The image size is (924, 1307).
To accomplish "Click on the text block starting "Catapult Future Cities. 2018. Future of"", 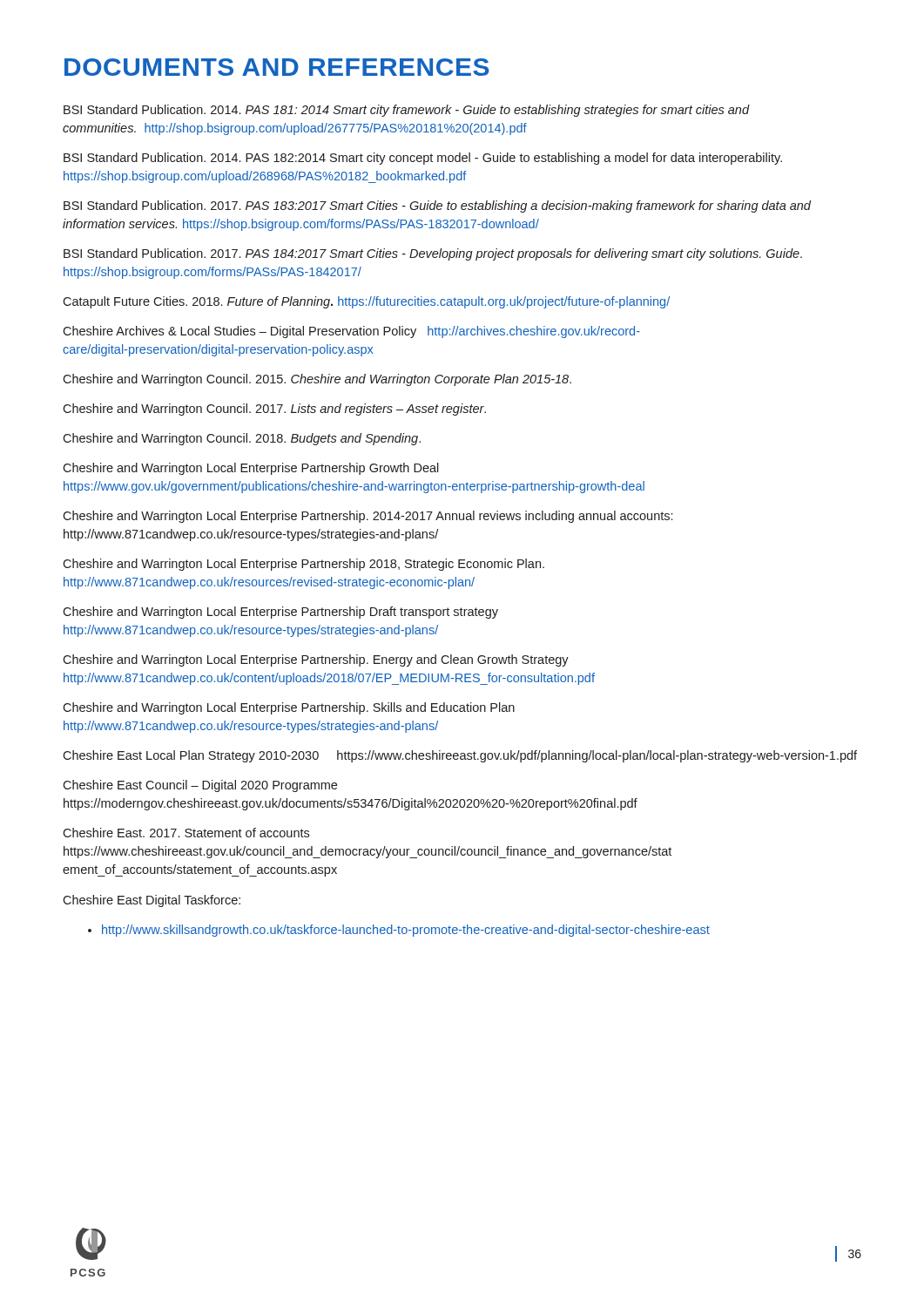I will point(366,302).
